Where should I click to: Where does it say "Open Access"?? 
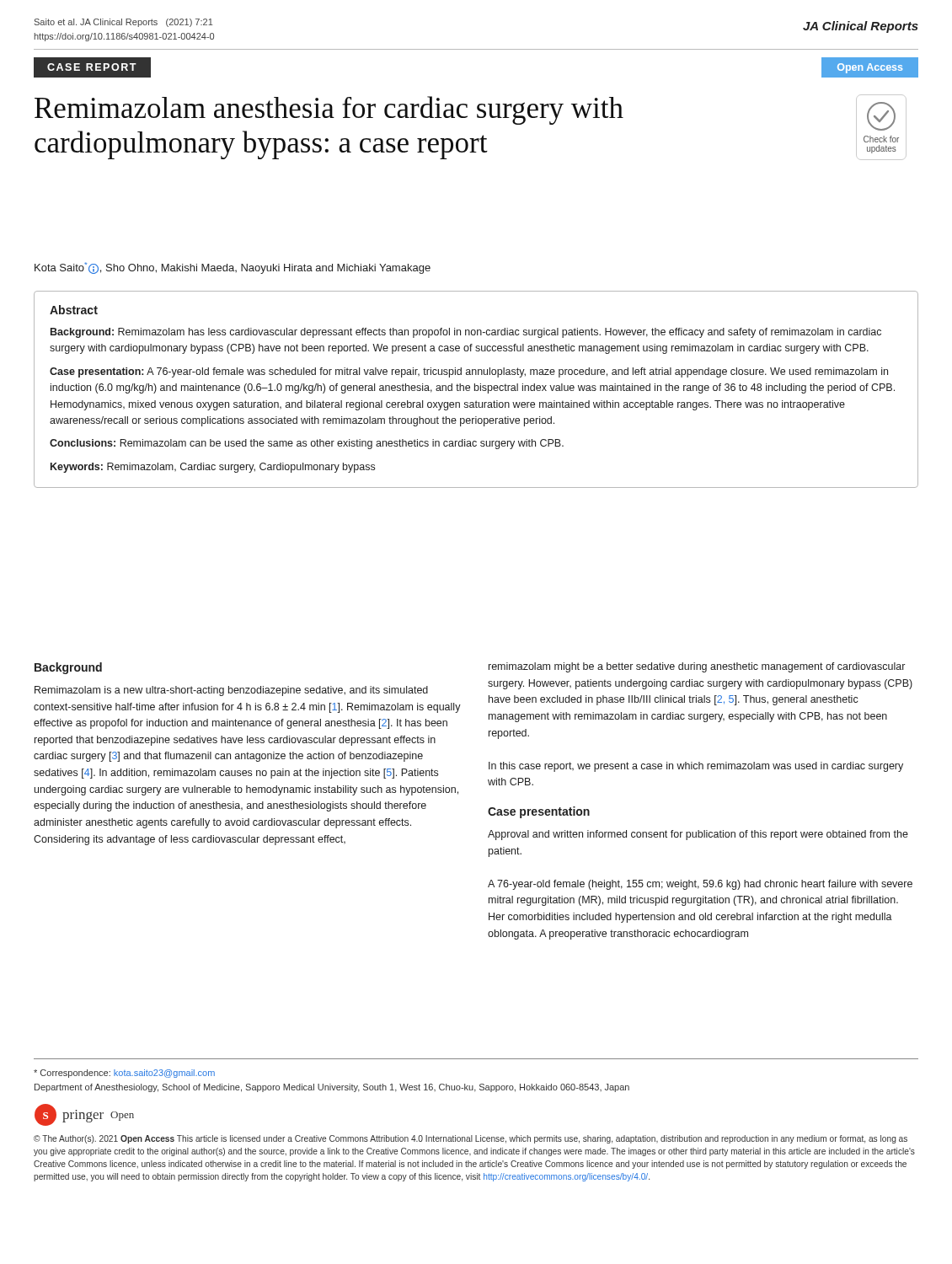(870, 67)
